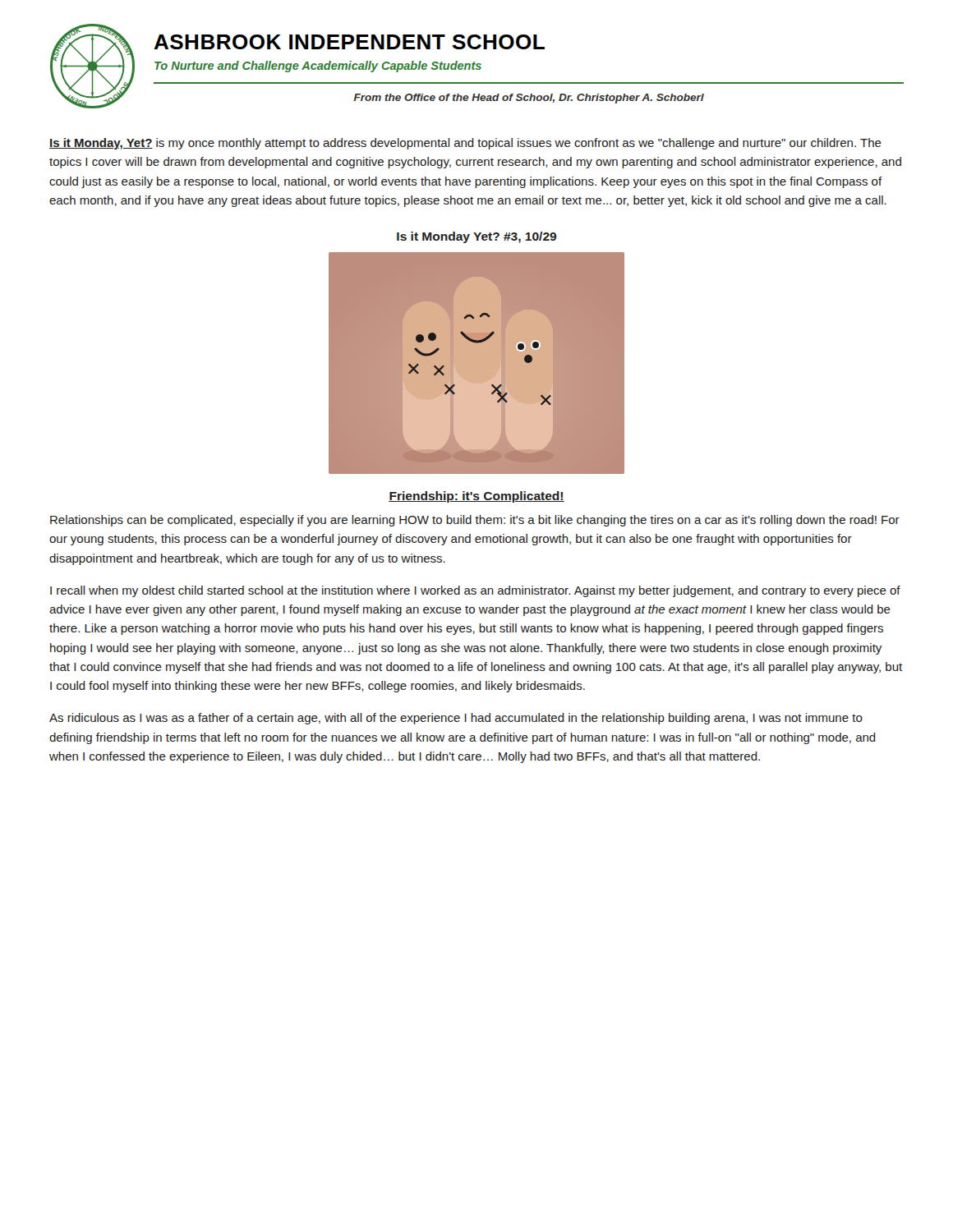Select the text block starting "Relationships can be complicated,"
953x1232 pixels.
point(474,539)
